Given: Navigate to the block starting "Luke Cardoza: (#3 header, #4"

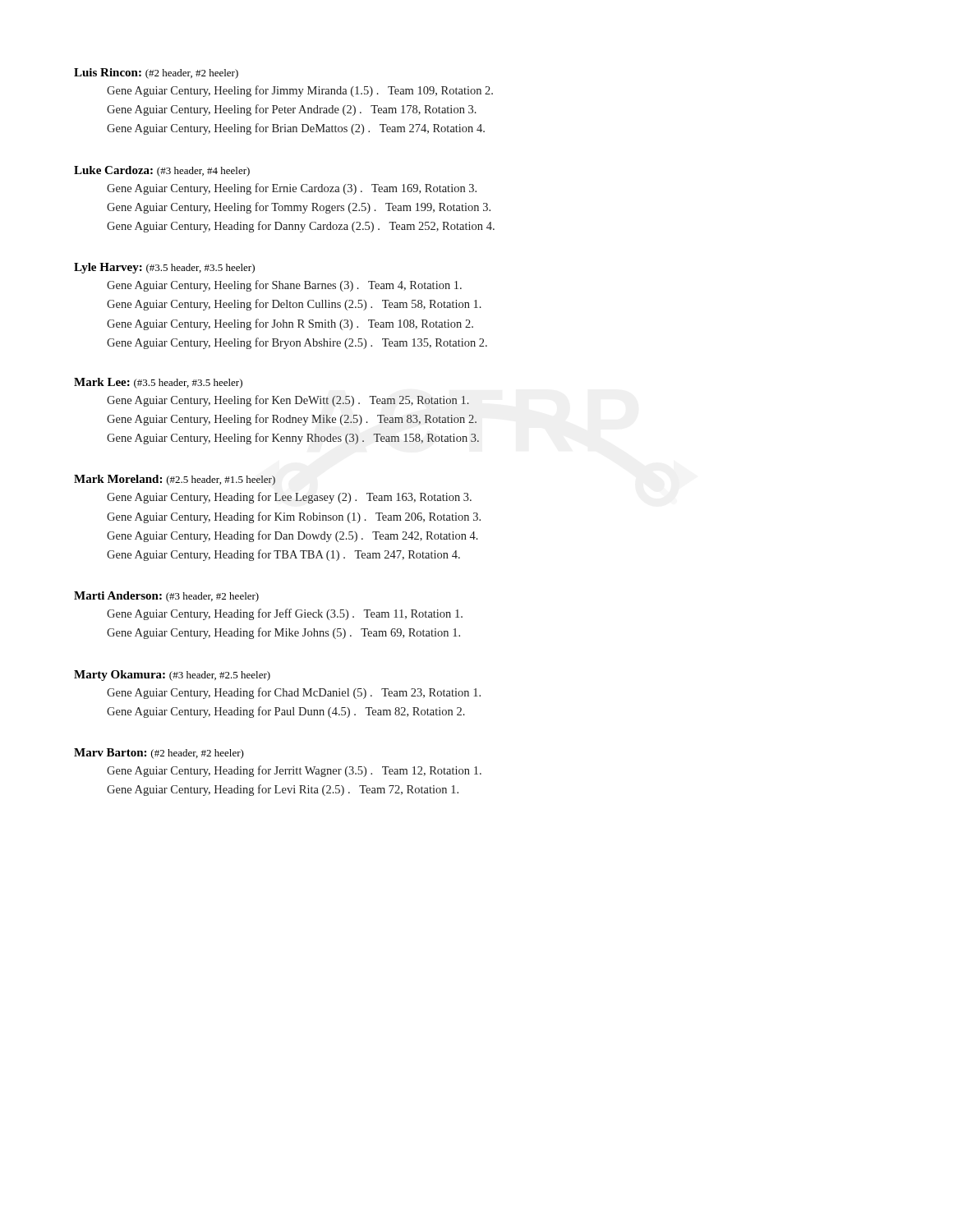Looking at the screenshot, I should pyautogui.click(x=476, y=199).
